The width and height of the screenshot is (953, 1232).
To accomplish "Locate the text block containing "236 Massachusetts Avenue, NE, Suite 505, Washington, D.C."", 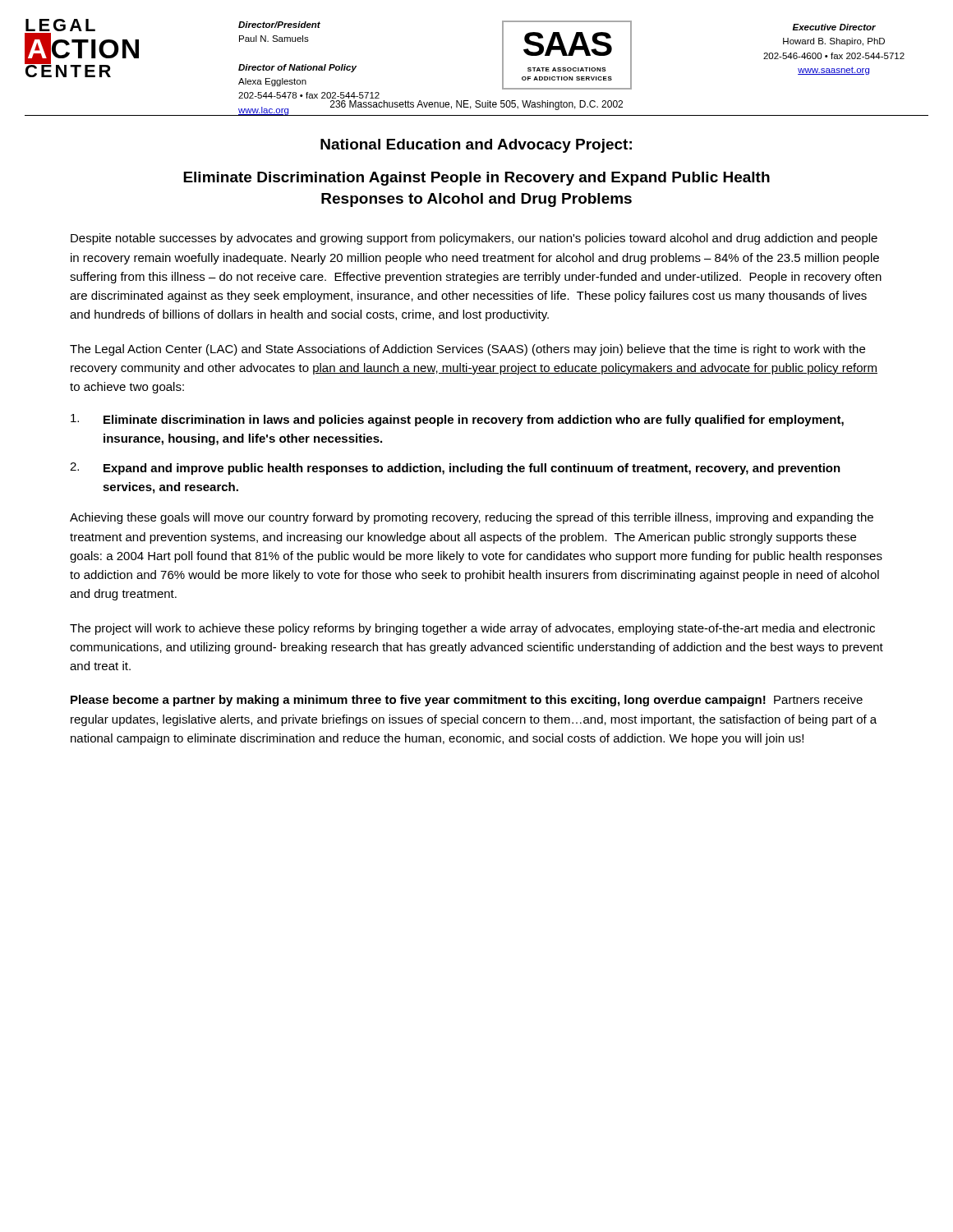I will (476, 104).
